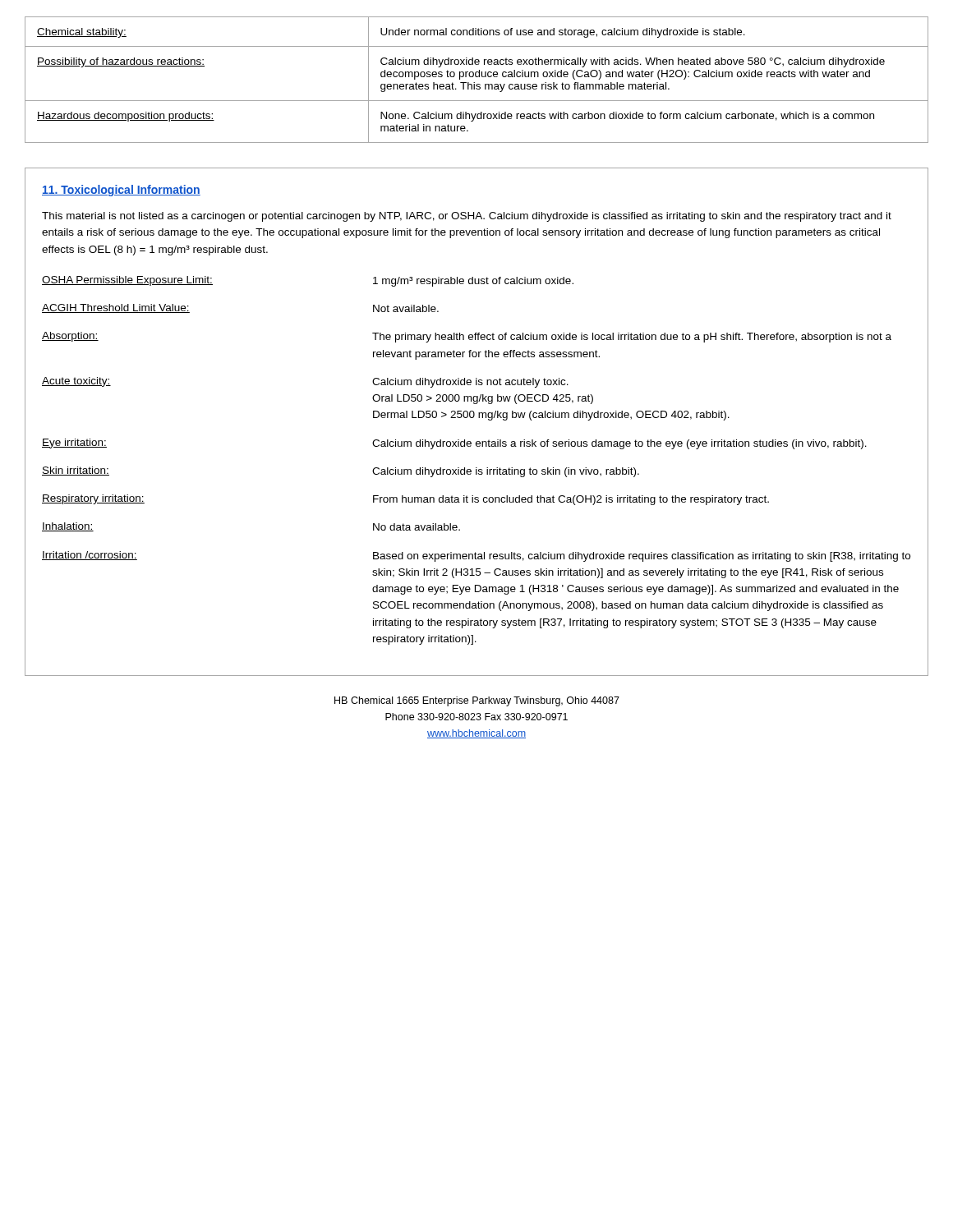Where is the passage that starts "ACGIH Threshold Limit Value:"?
Image resolution: width=953 pixels, height=1232 pixels.
click(115, 308)
